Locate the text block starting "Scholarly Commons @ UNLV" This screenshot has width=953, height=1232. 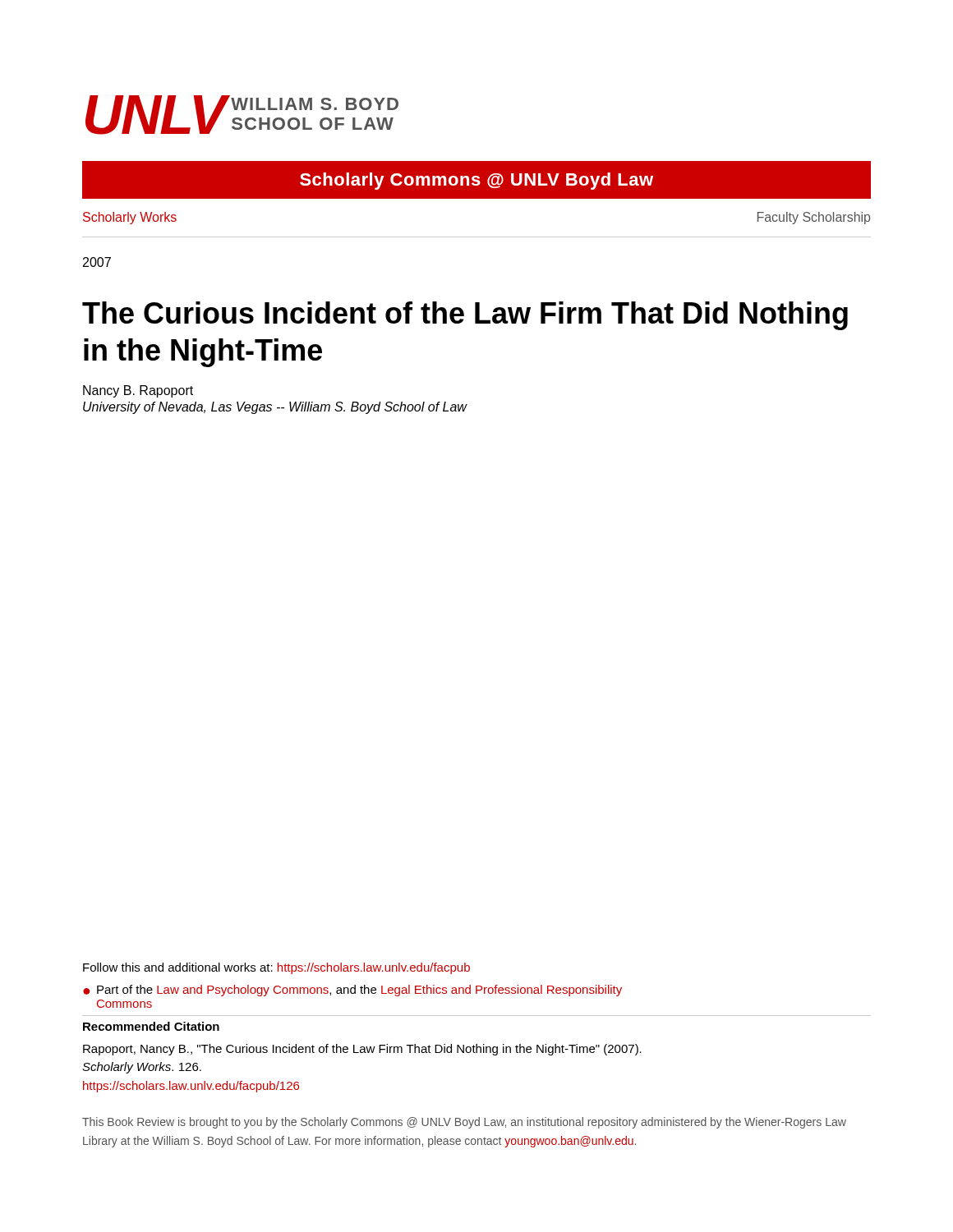476,179
